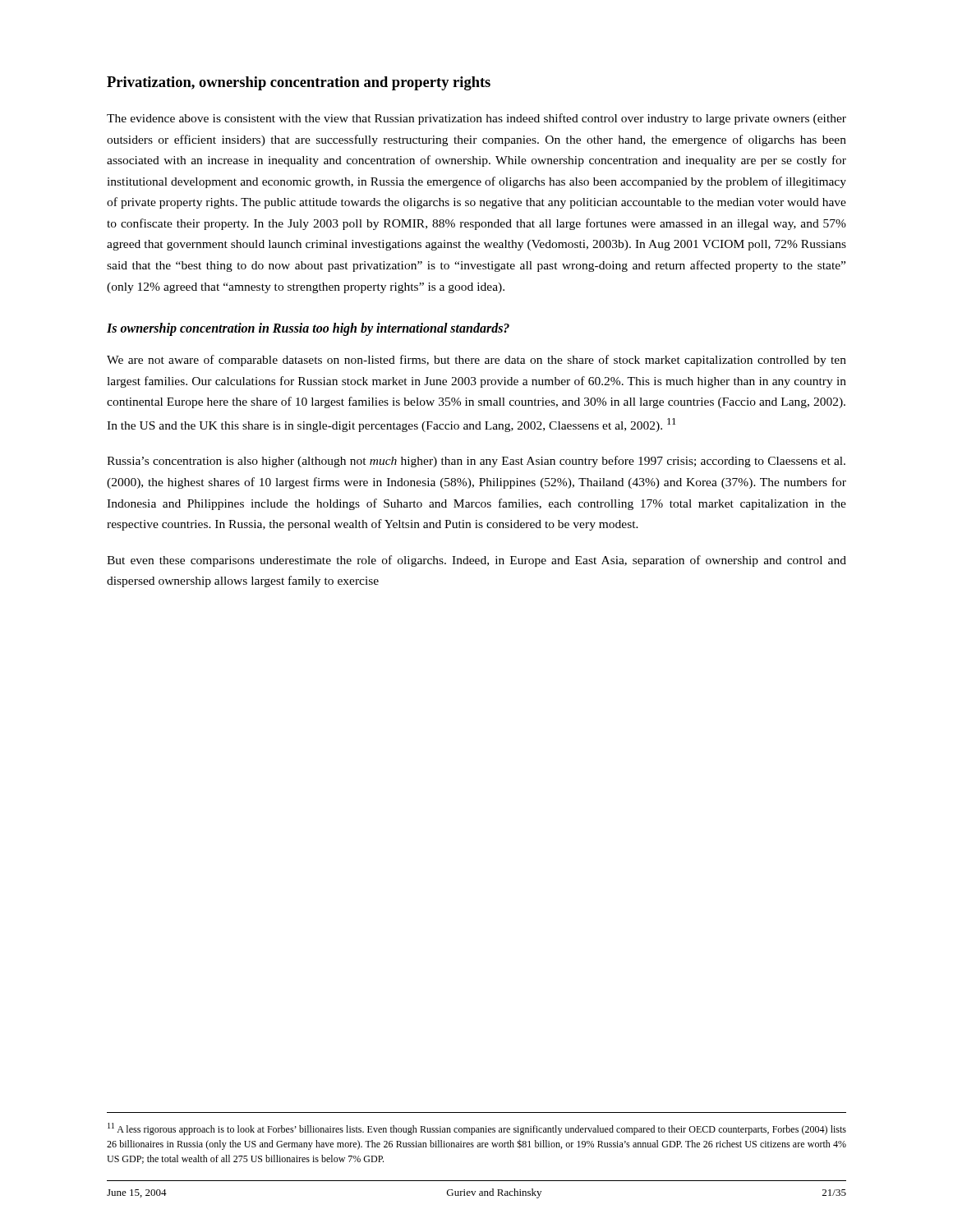The image size is (953, 1232).
Task: Find the text starting "The evidence above is consistent"
Action: (x=476, y=202)
